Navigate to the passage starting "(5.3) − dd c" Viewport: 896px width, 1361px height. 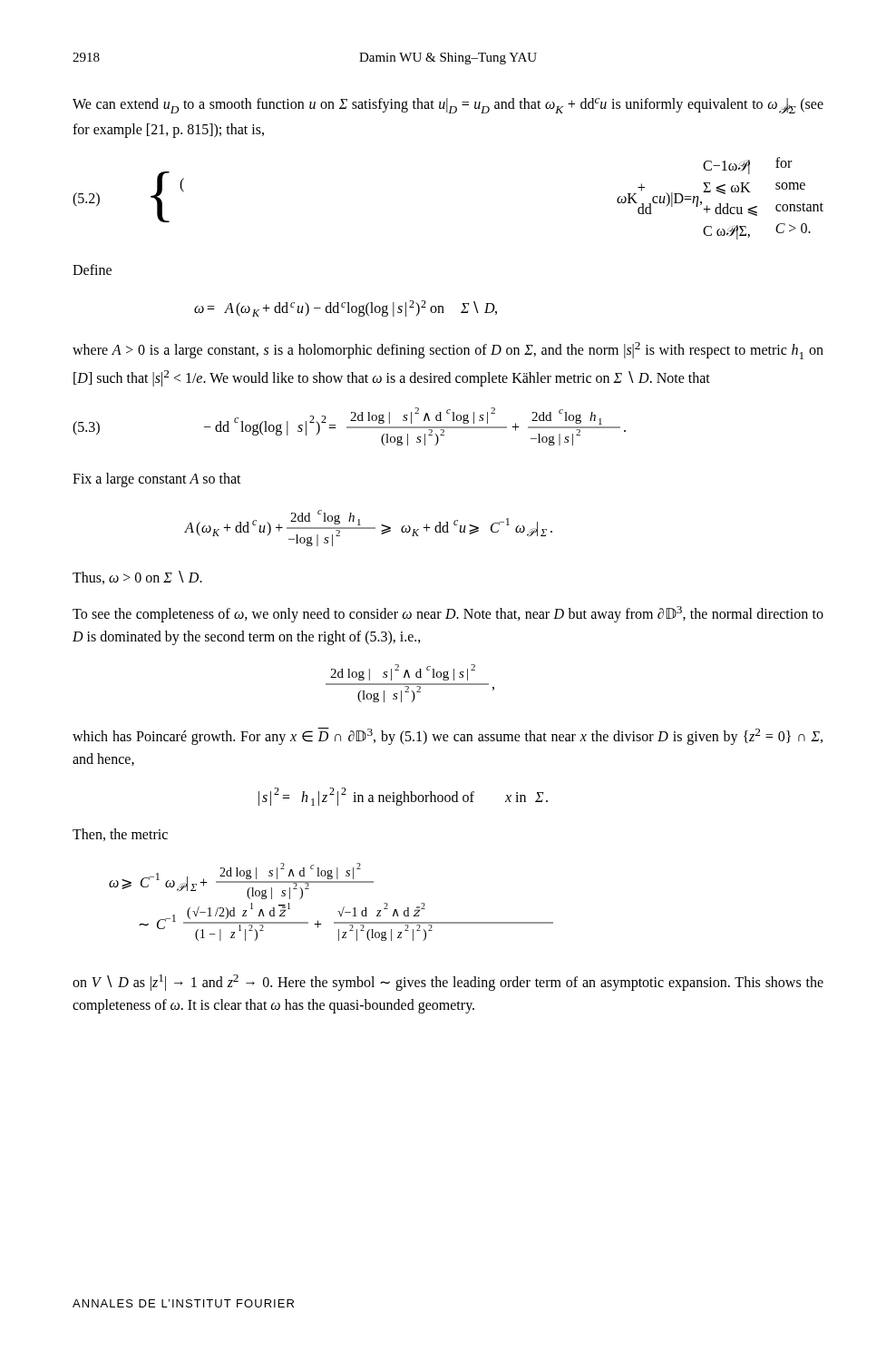click(448, 427)
